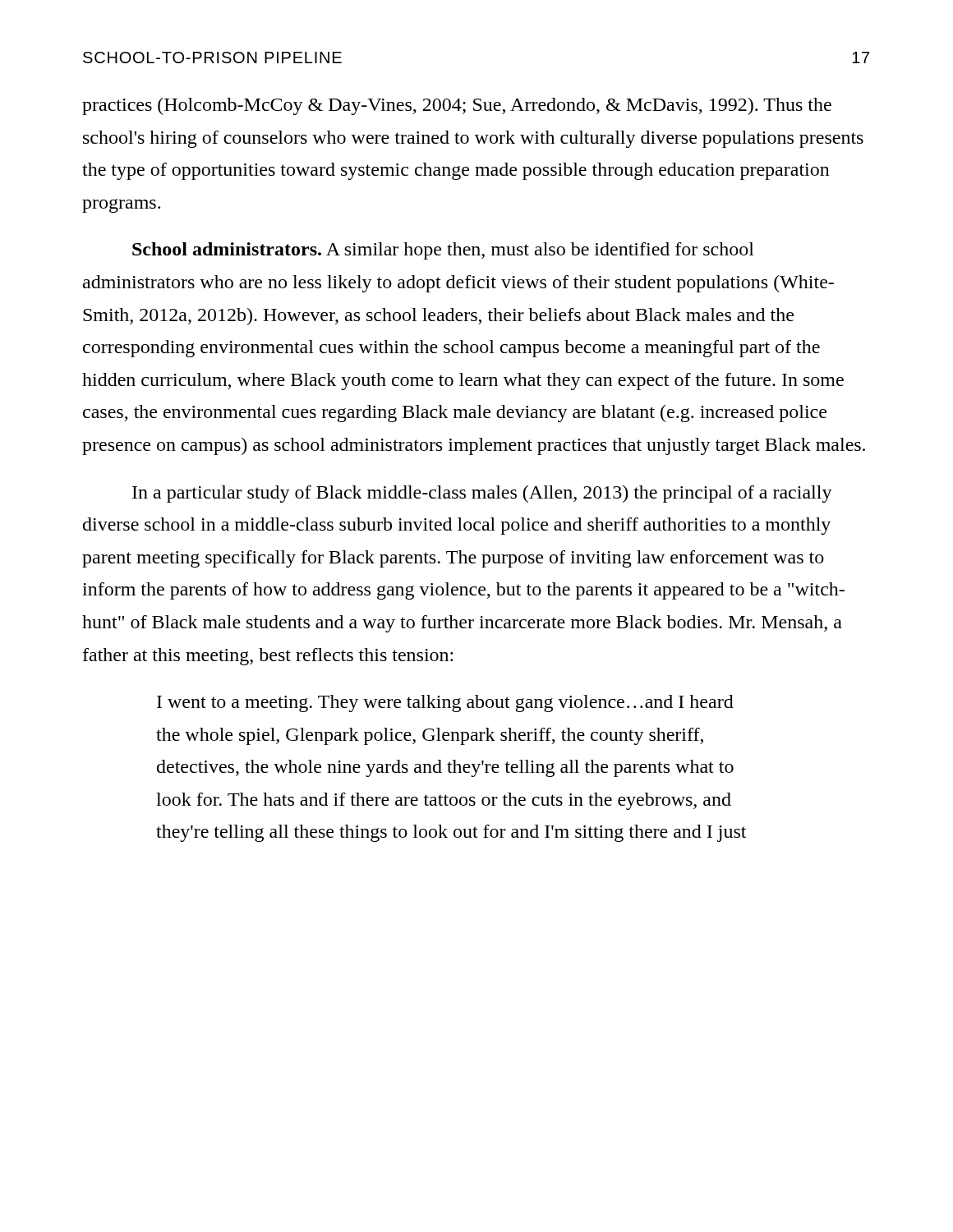
Task: Click the passage that begins "practices (Holcomb-McCoy & Day-Vines, 2004; Sue, Arredondo,"
Action: coord(473,153)
